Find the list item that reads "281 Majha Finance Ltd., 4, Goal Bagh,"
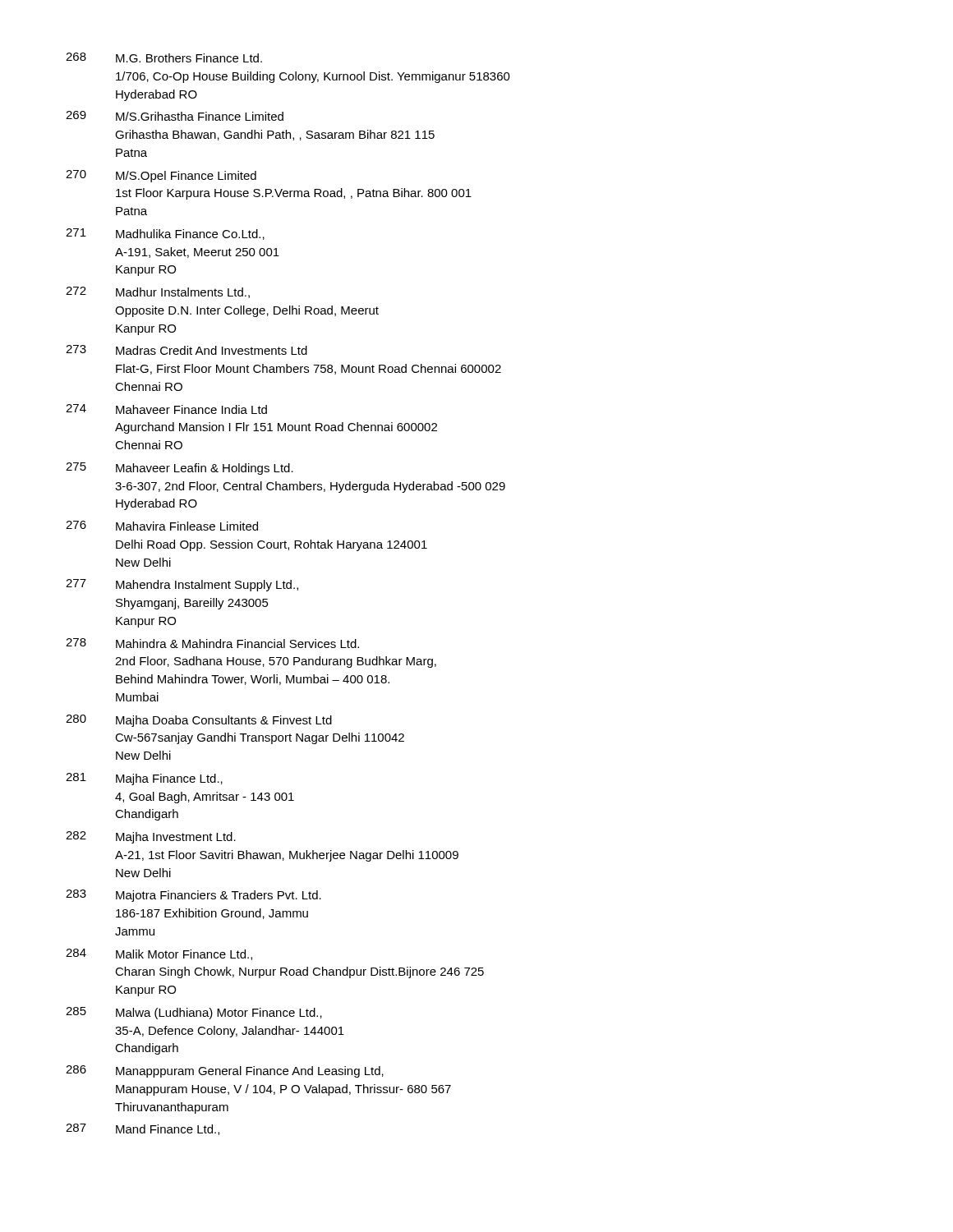Viewport: 953px width, 1232px height. 144,779
